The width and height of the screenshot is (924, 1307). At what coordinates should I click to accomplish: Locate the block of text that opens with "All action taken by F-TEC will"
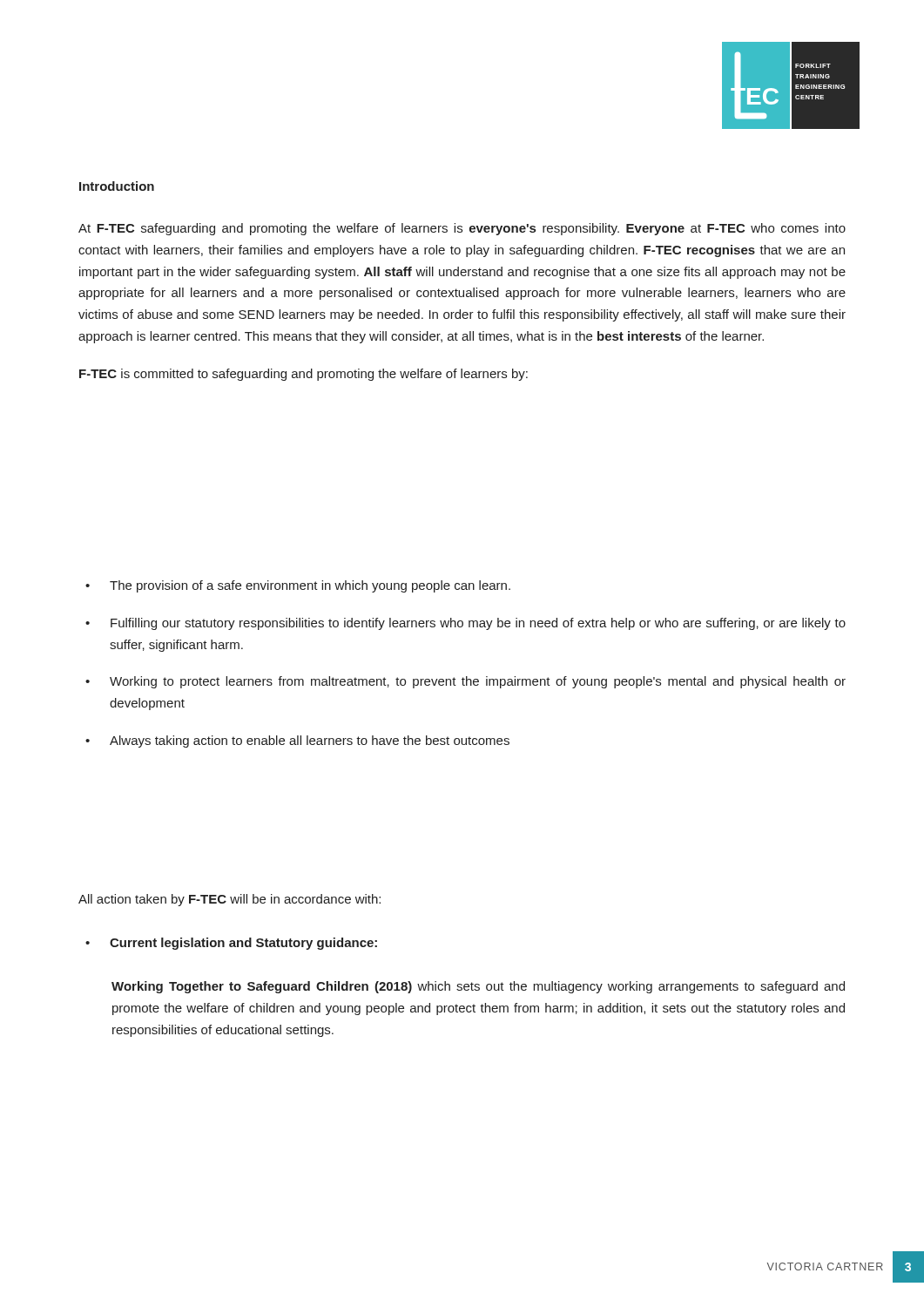[230, 899]
